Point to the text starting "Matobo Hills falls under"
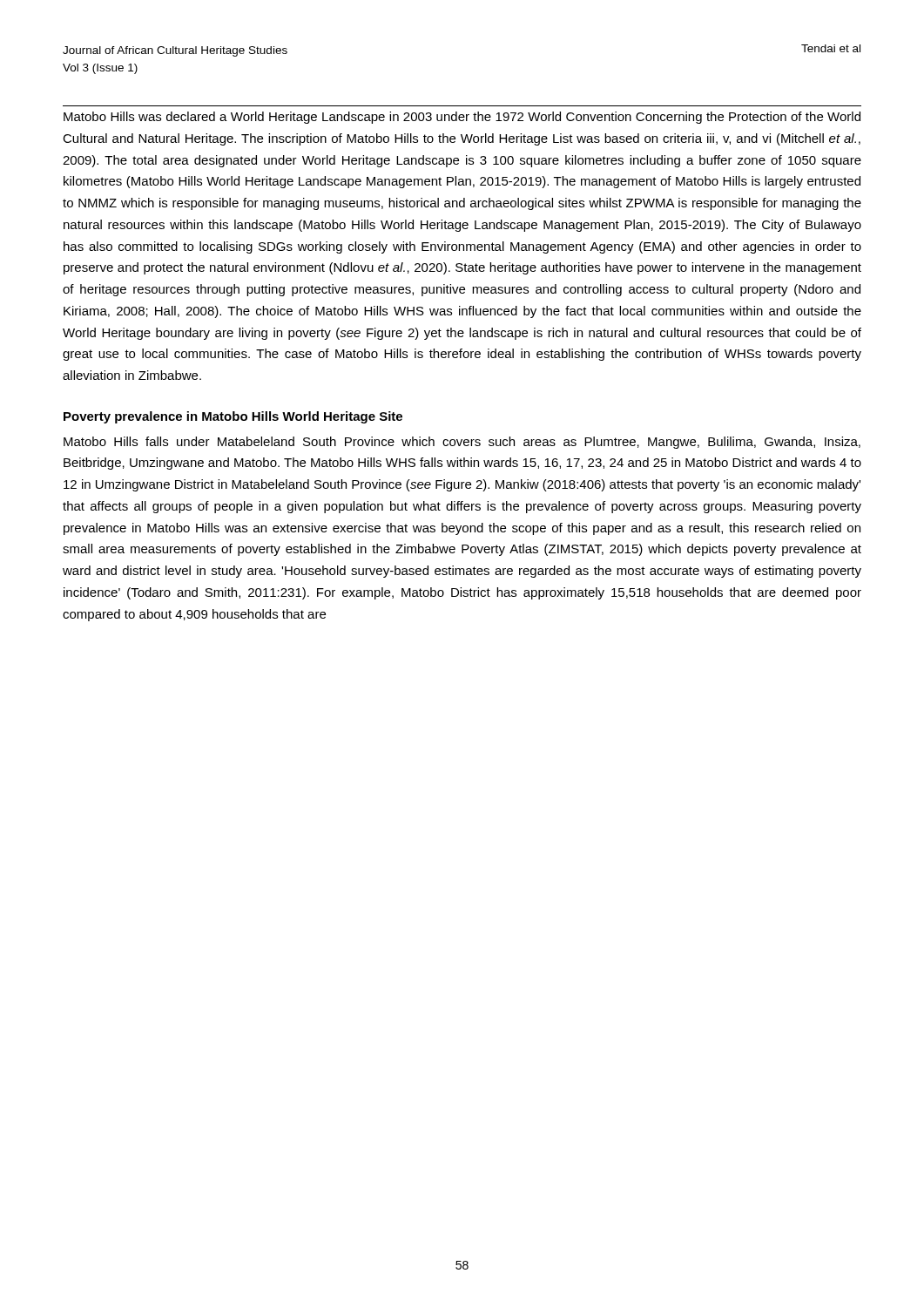 [x=462, y=527]
